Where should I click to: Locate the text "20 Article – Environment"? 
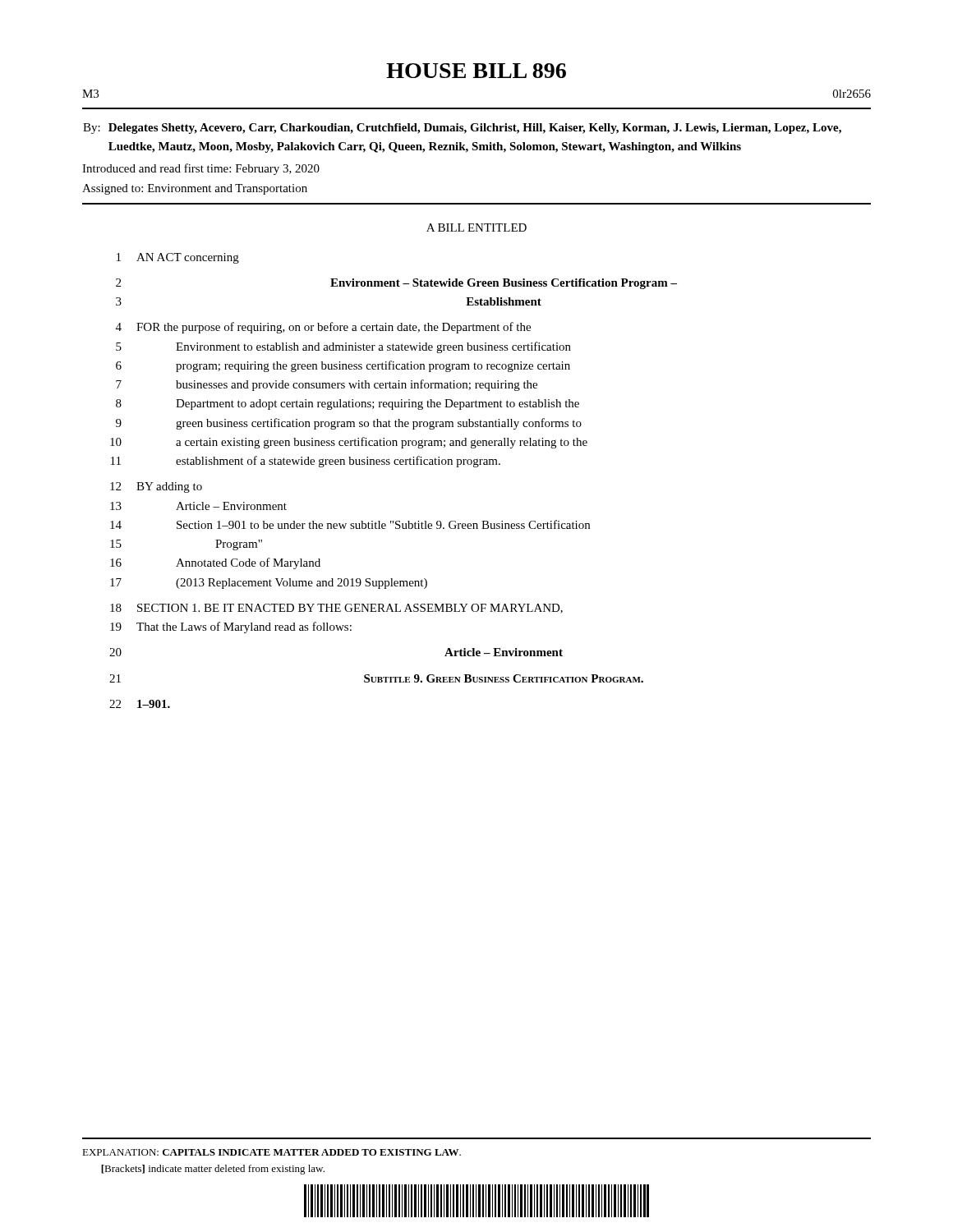[476, 653]
